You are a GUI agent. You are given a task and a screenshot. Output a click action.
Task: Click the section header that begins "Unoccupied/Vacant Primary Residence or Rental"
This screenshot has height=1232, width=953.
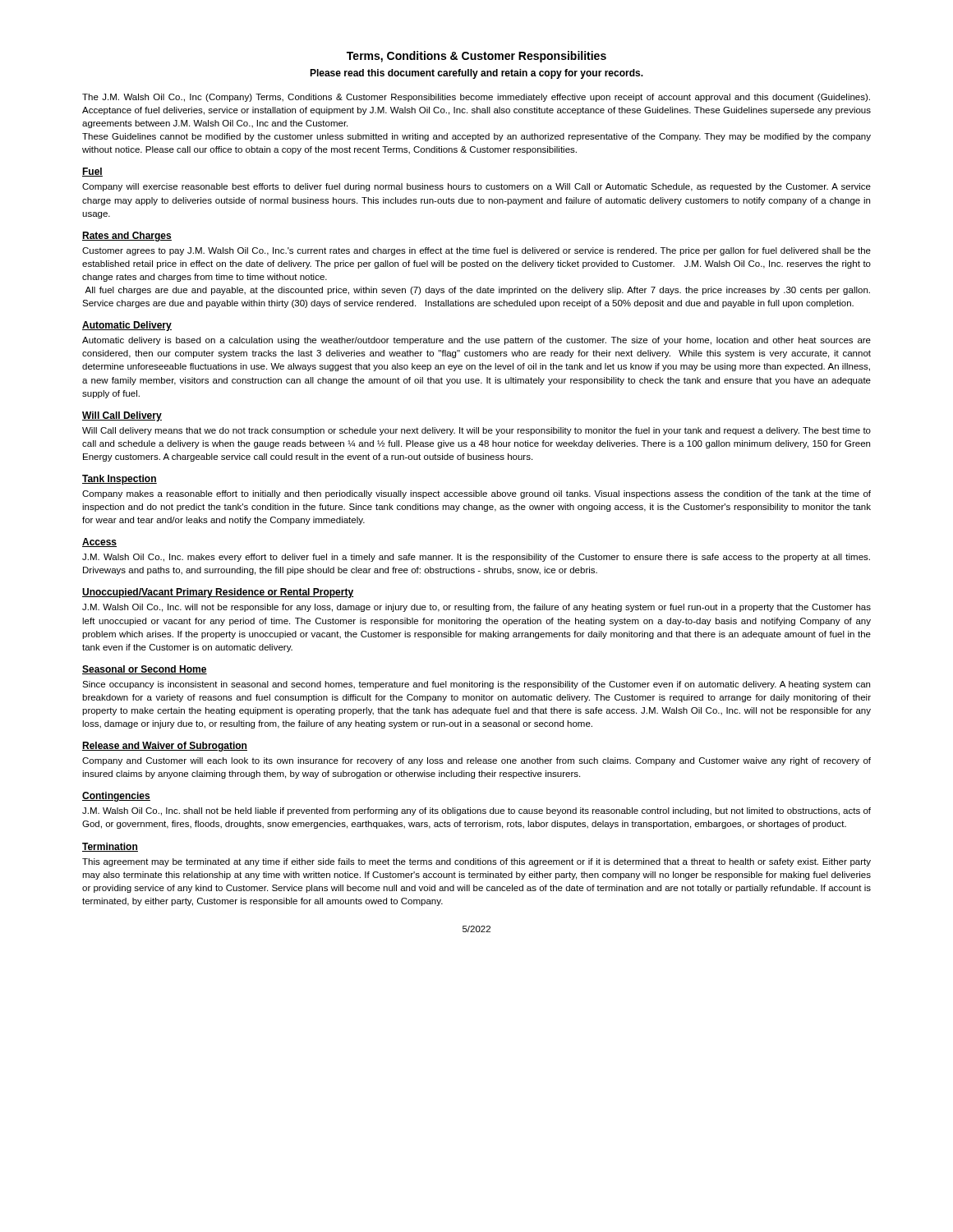pyautogui.click(x=218, y=593)
